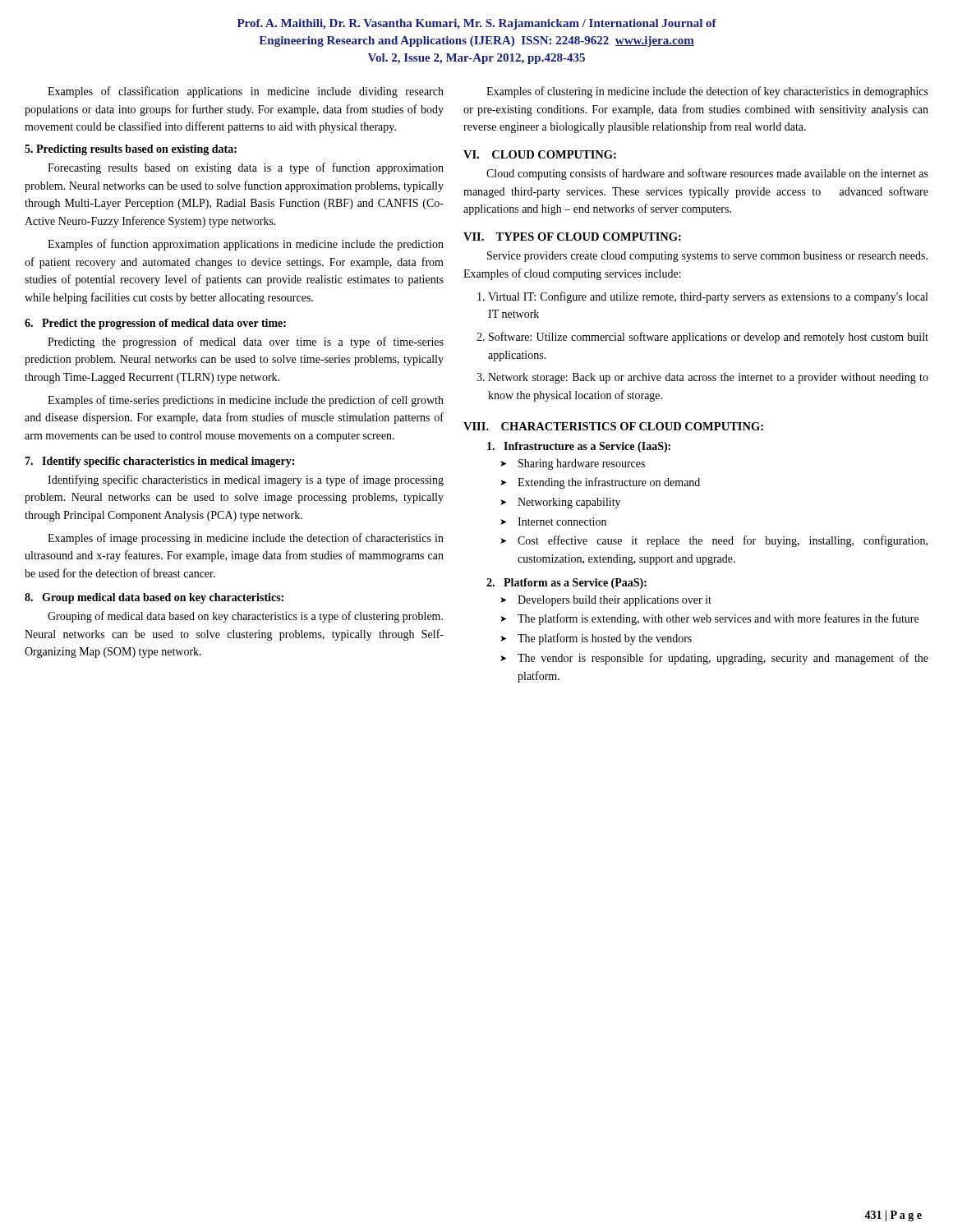This screenshot has height=1232, width=953.
Task: Click on the list item with the text "Networking capability"
Action: pyautogui.click(x=569, y=502)
